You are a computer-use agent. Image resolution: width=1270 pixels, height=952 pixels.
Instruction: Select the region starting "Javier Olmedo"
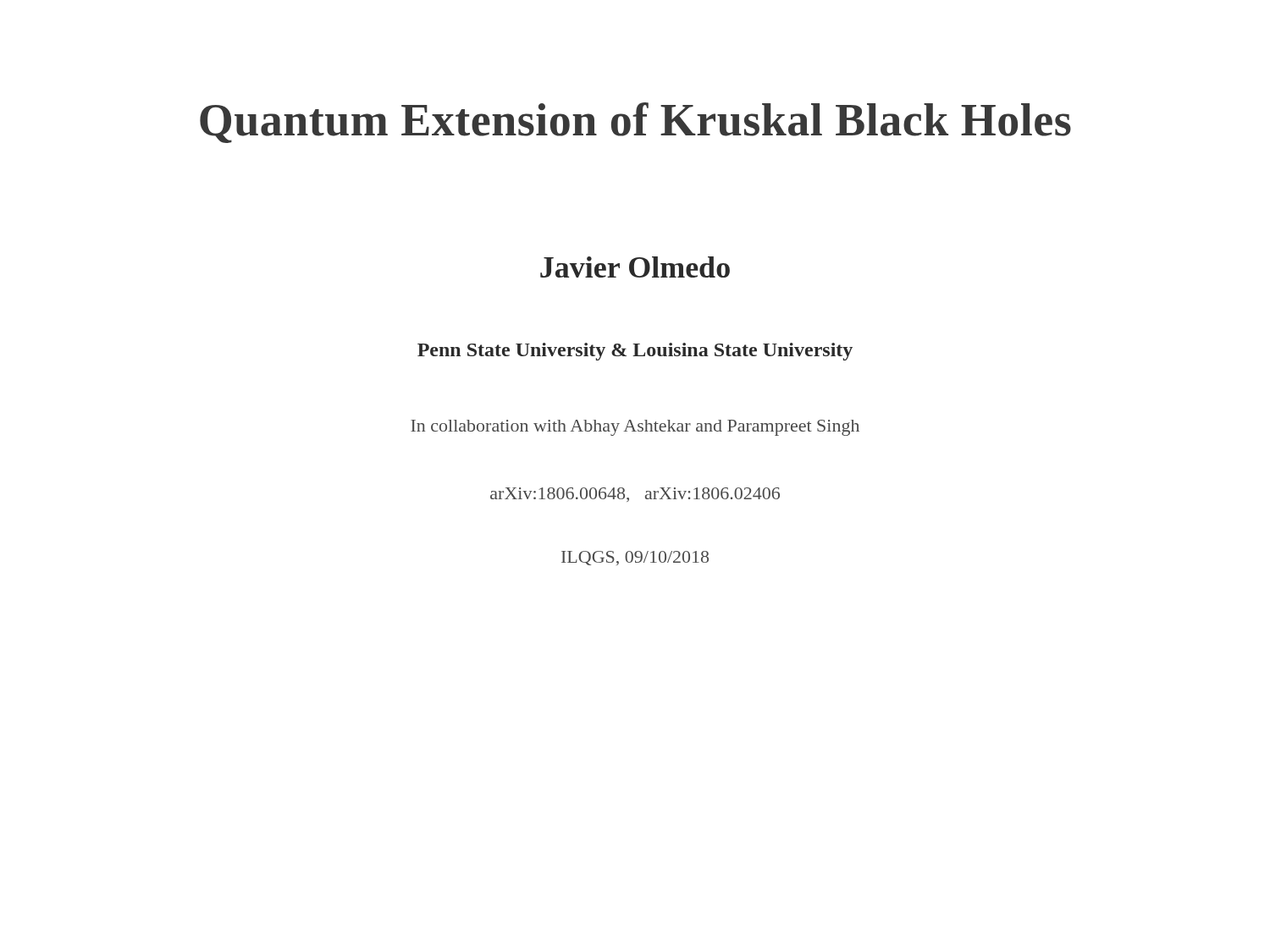[635, 267]
